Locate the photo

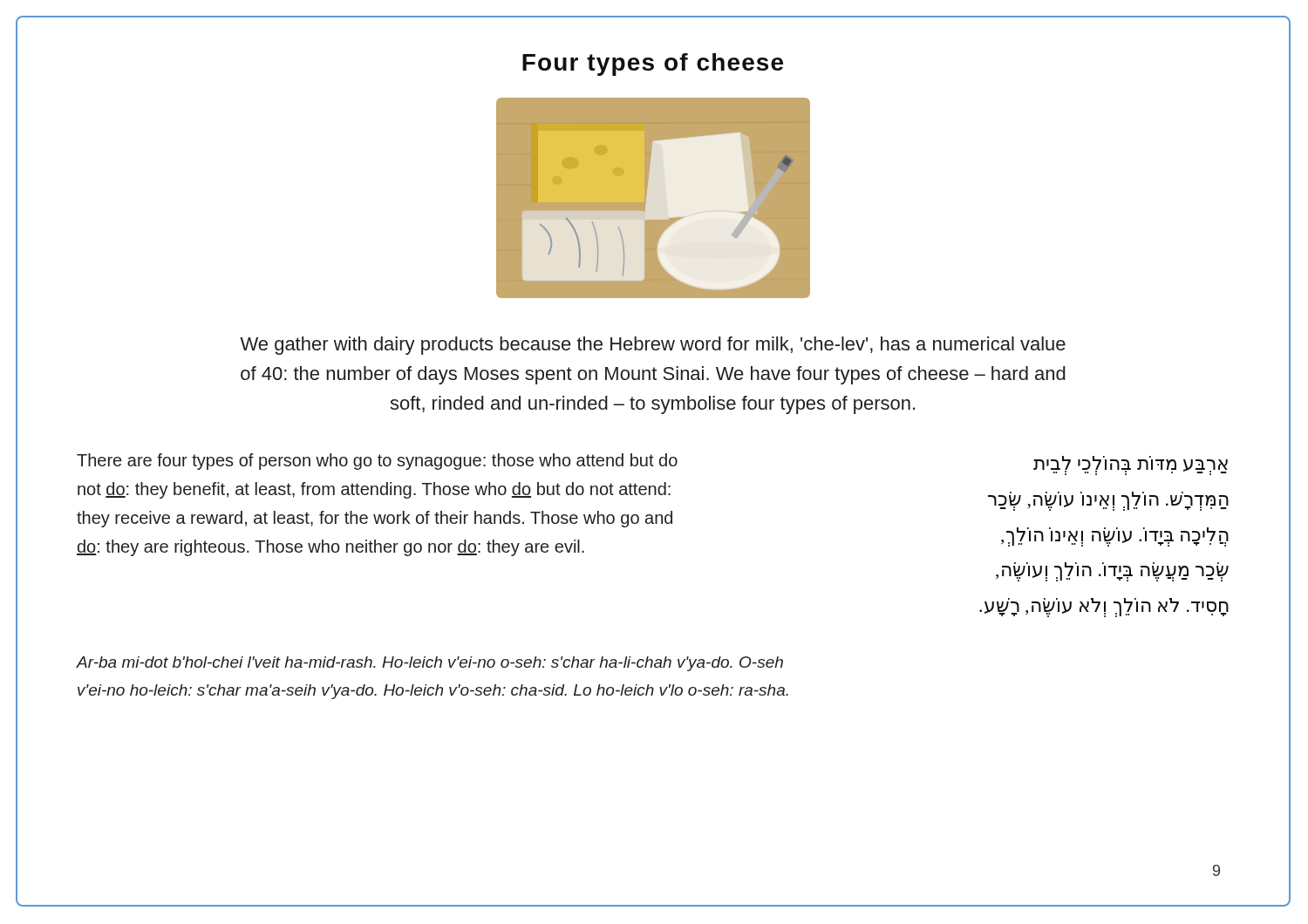(x=653, y=200)
